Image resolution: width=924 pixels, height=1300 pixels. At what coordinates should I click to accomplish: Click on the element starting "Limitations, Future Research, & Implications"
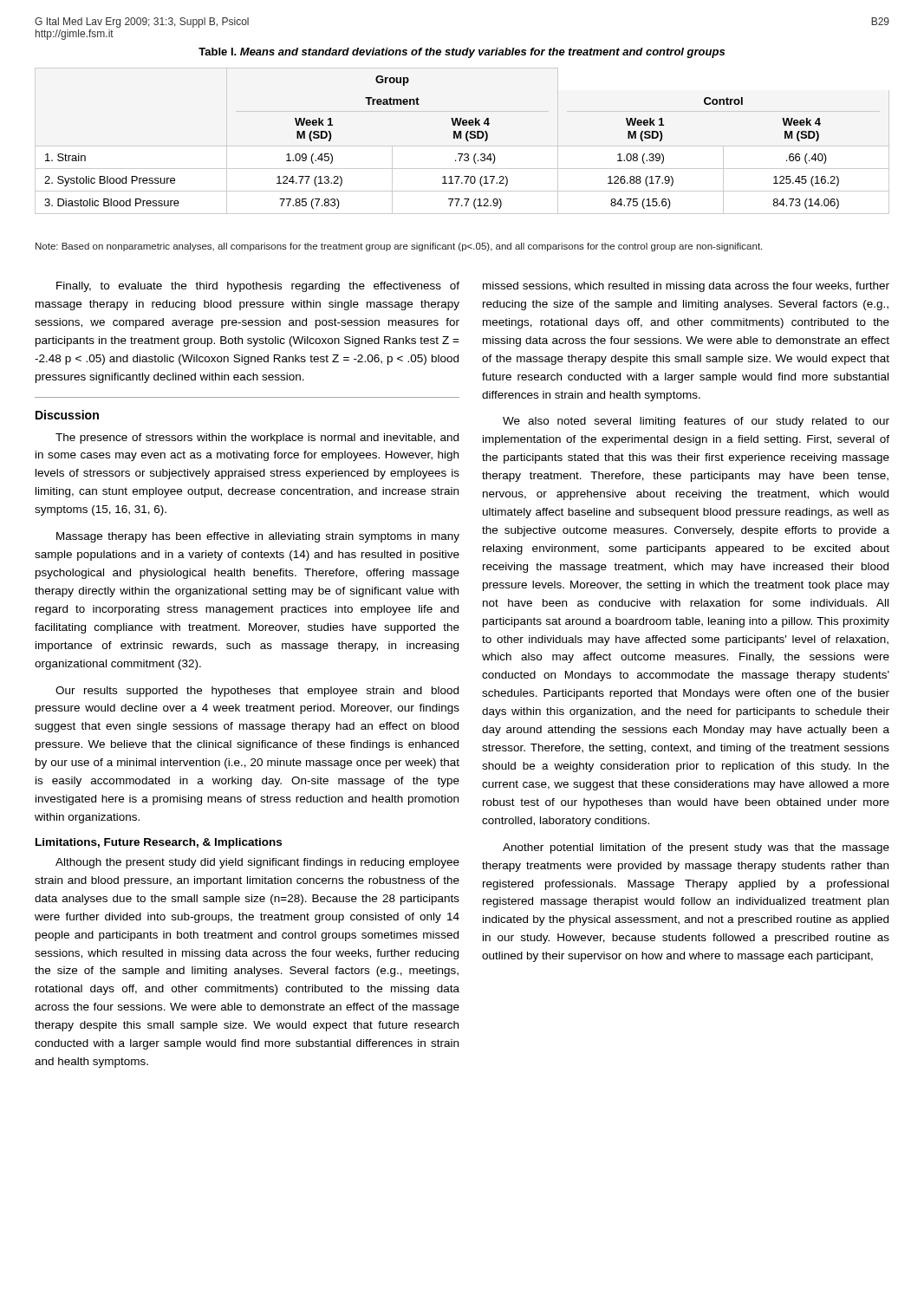point(159,842)
